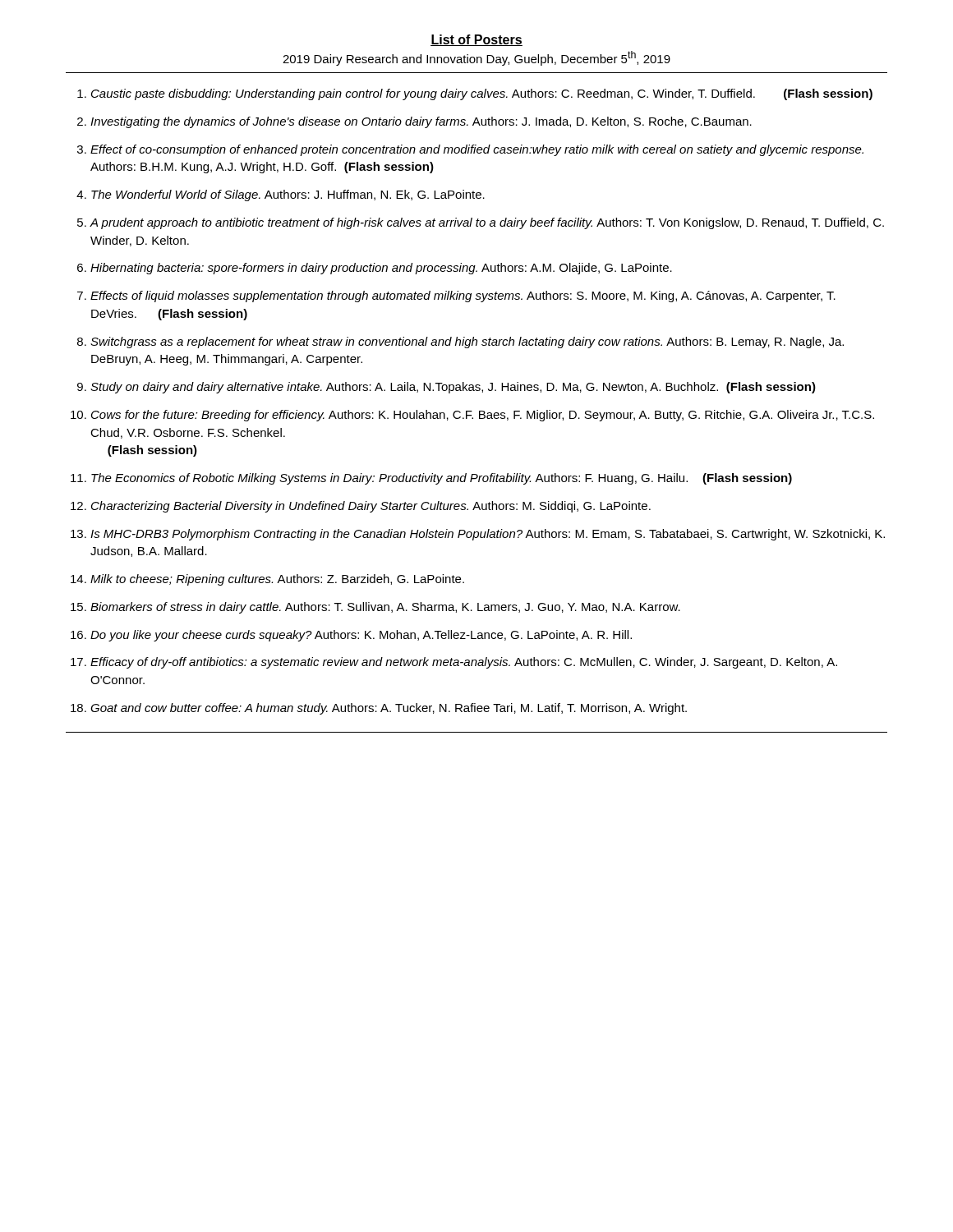This screenshot has width=953, height=1232.
Task: Locate the text block starting "Do you like"
Action: click(x=362, y=634)
